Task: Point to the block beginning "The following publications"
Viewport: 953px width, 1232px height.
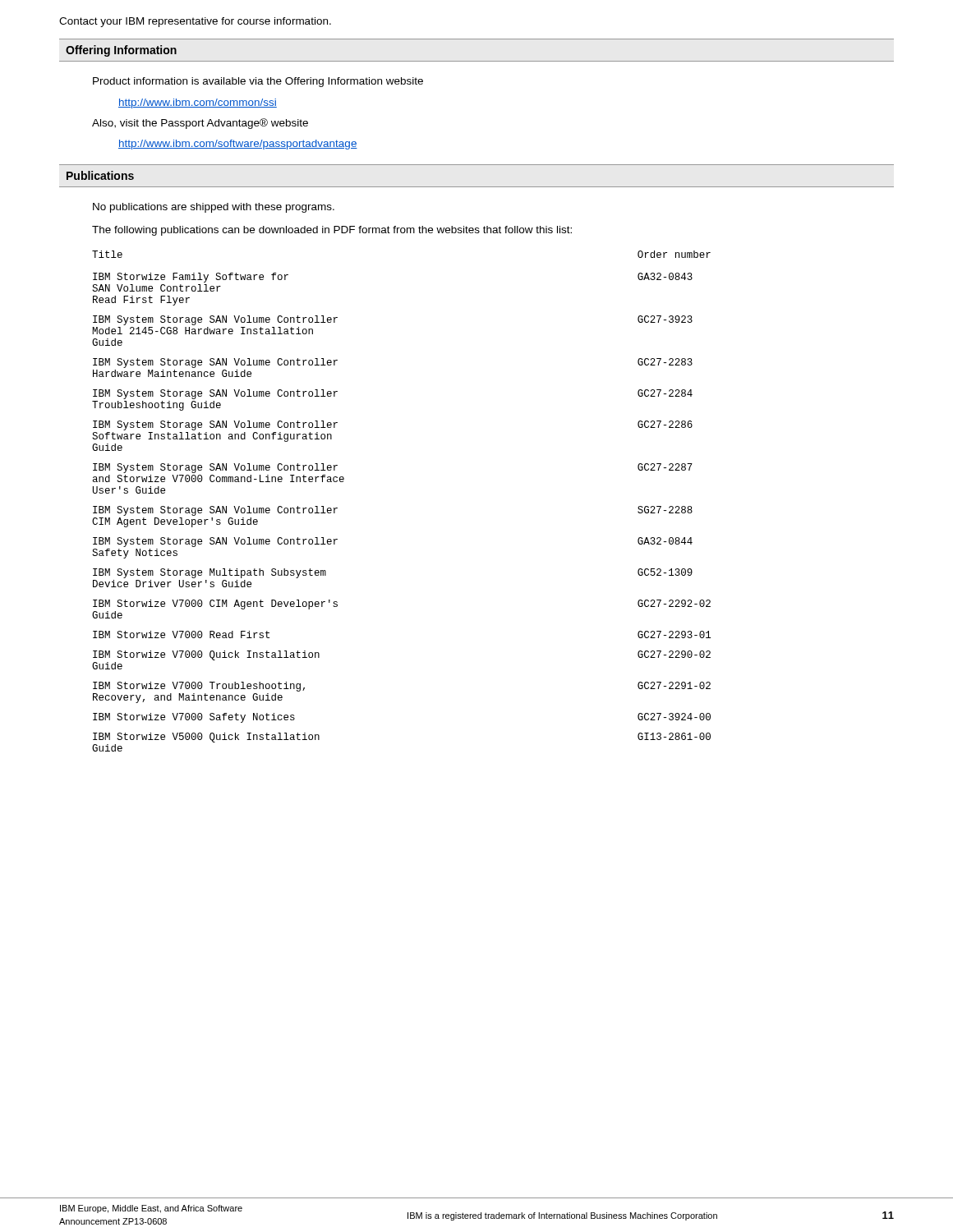Action: pyautogui.click(x=332, y=229)
